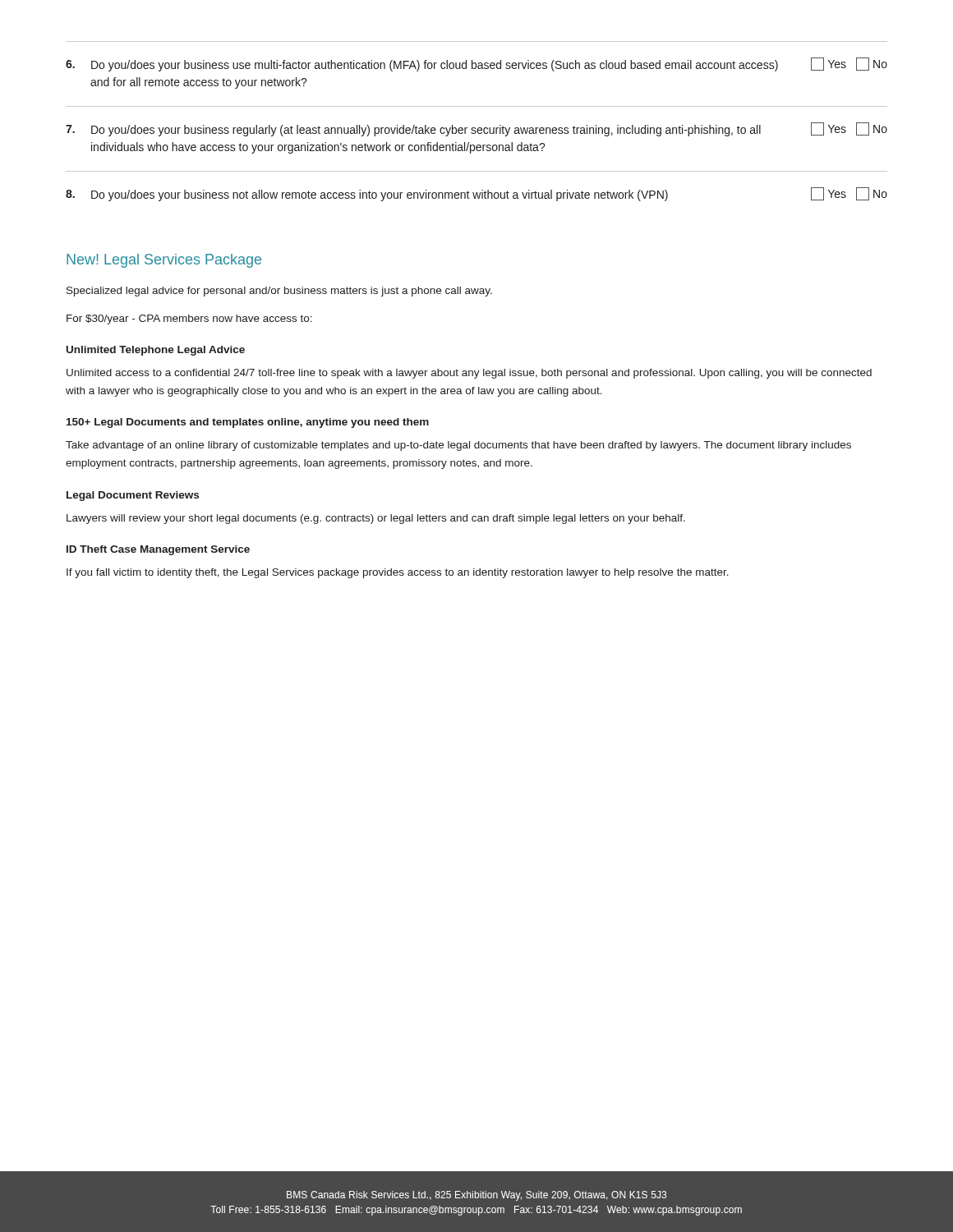Point to the block beginning "ID Theft Case"
The height and width of the screenshot is (1232, 953).
coord(158,549)
